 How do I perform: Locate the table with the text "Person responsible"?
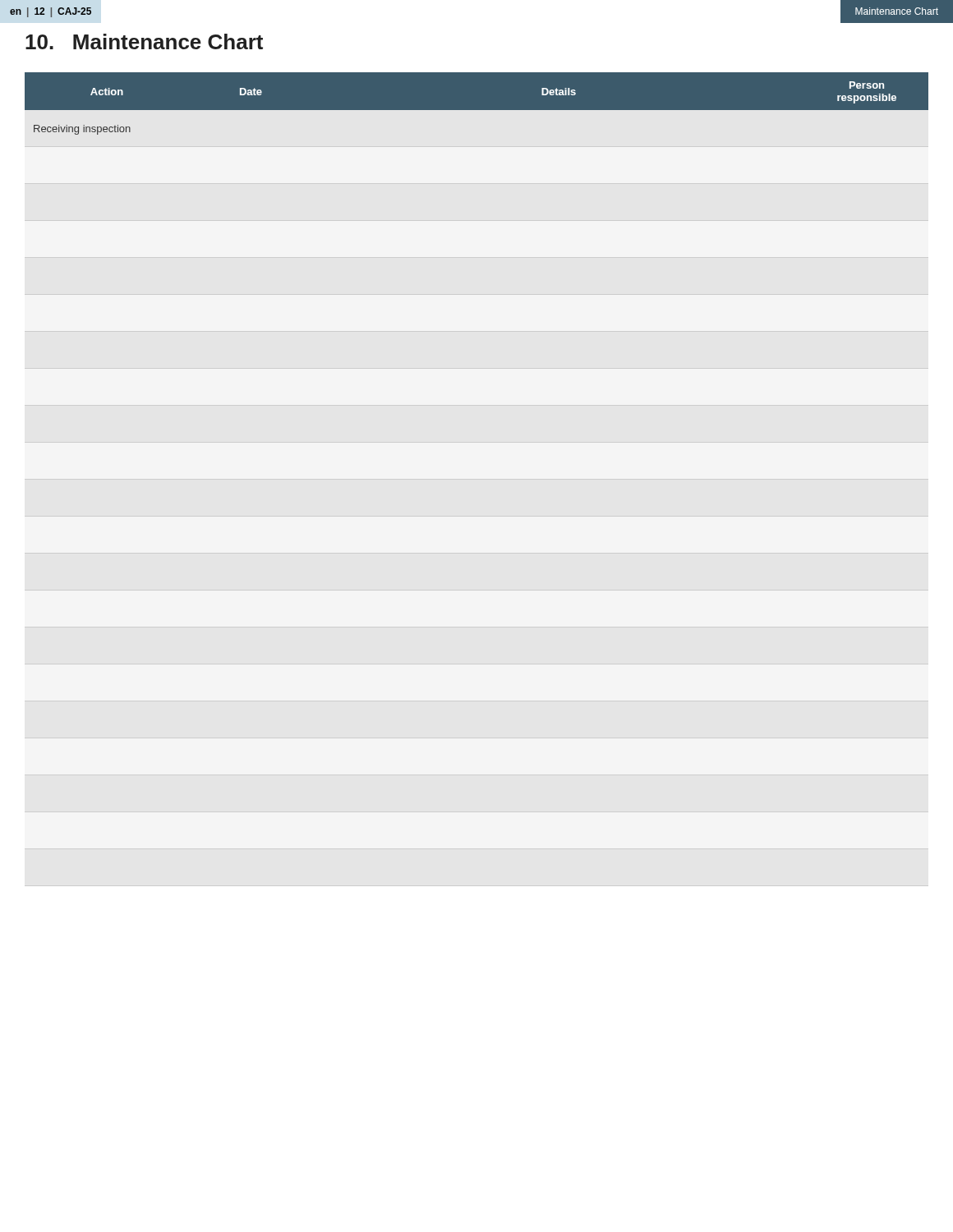point(476,479)
